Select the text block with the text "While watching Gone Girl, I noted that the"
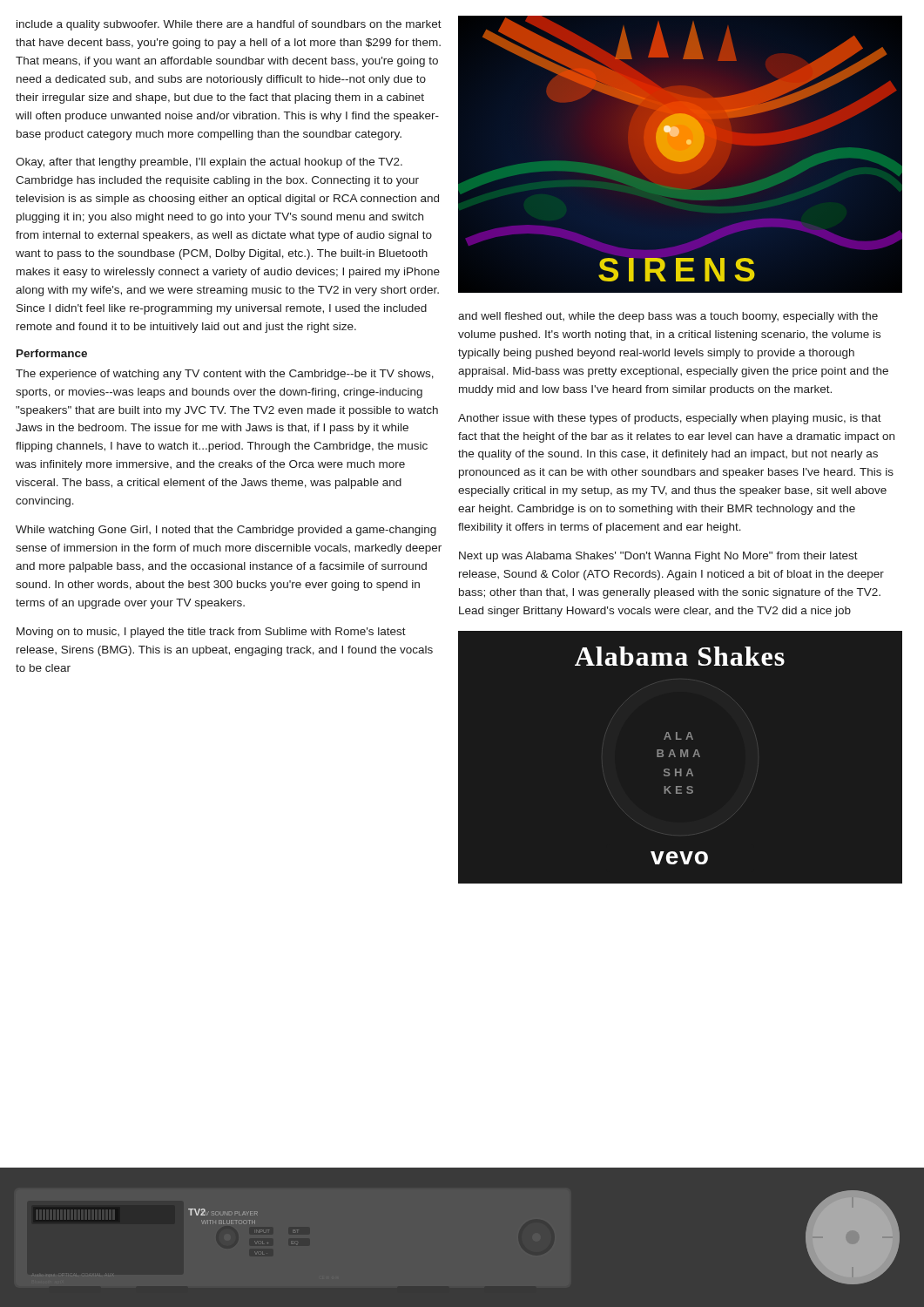The image size is (924, 1307). coord(229,566)
